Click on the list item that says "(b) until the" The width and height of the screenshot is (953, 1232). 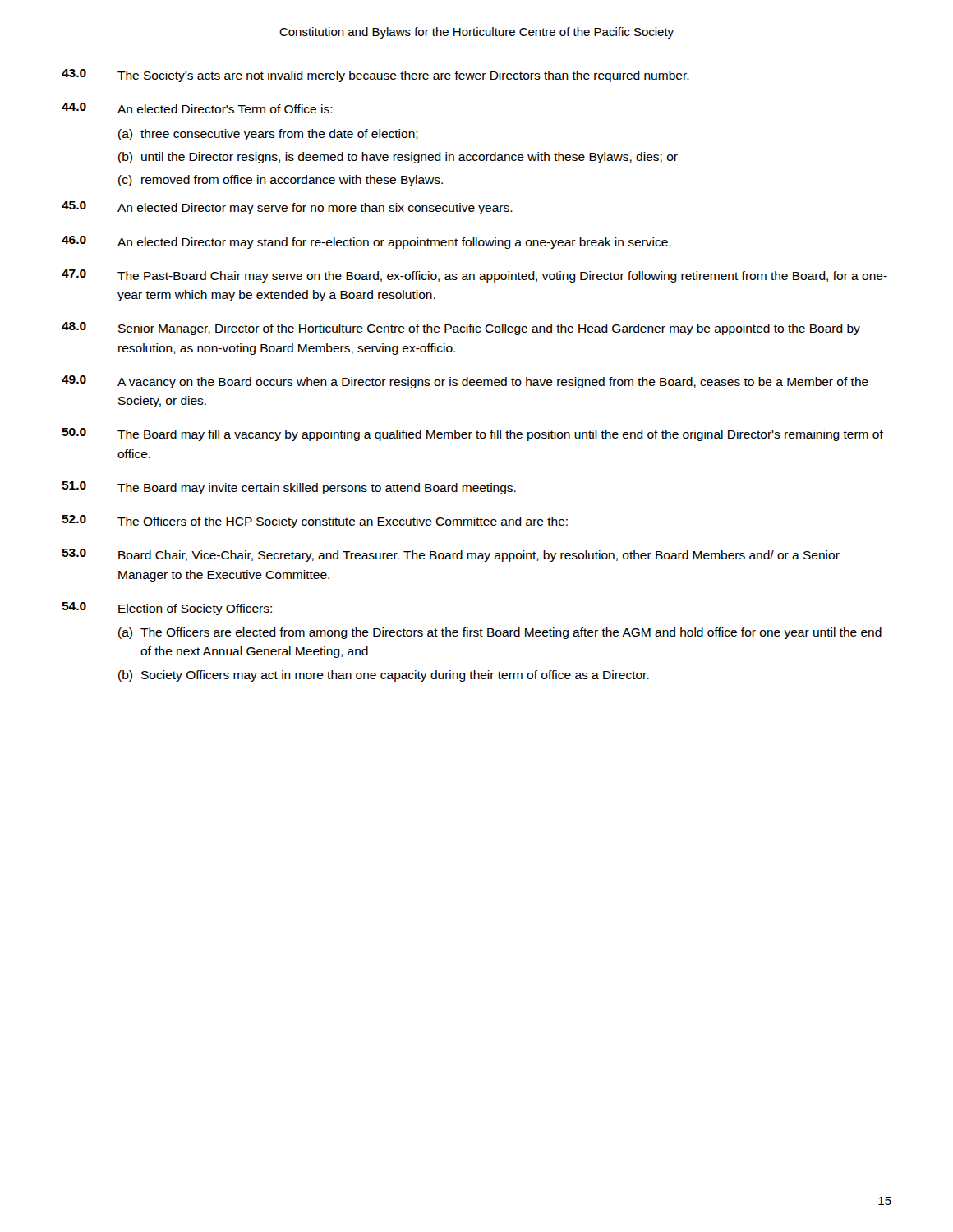tap(504, 156)
